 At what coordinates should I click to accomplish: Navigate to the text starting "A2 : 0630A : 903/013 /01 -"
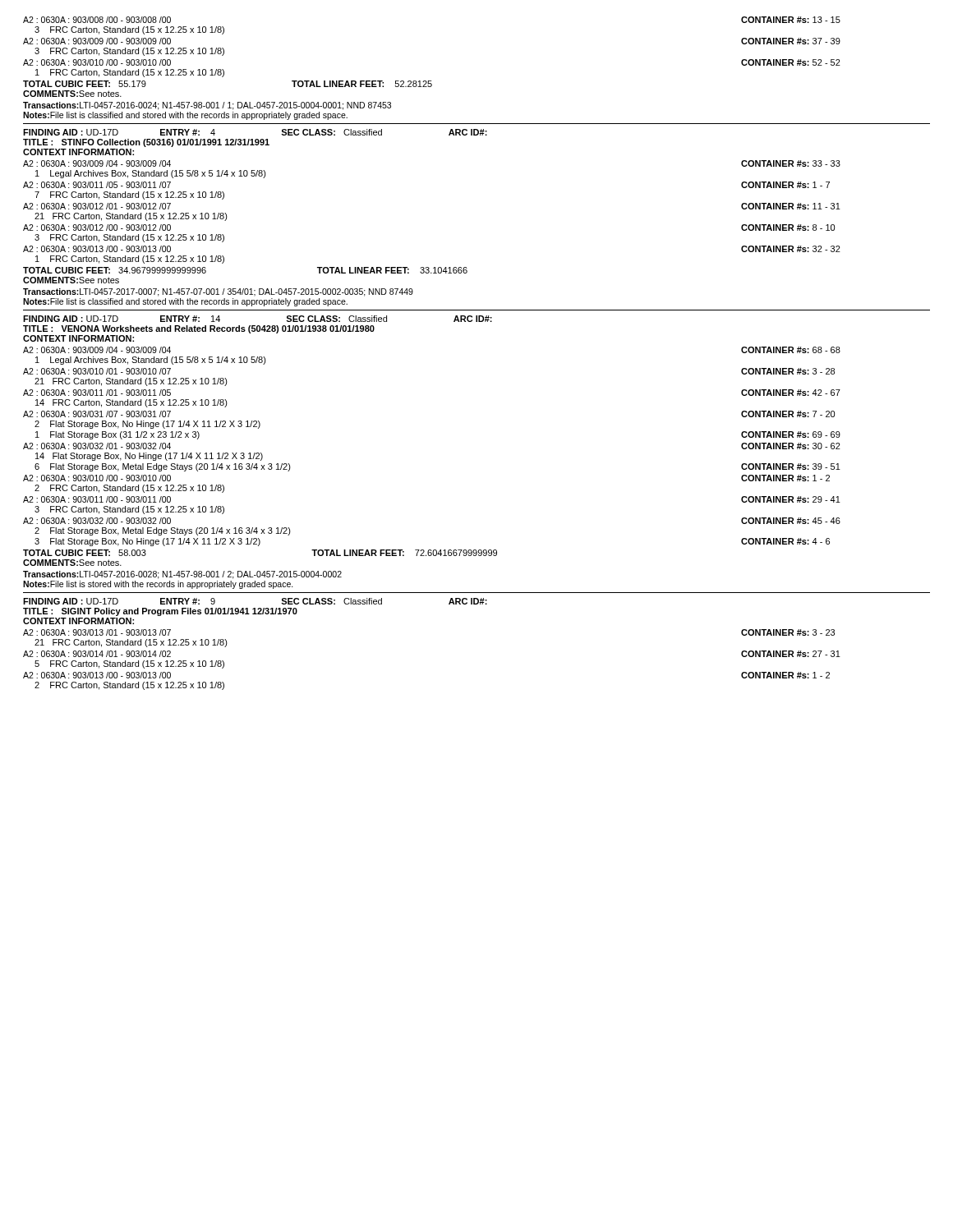pyautogui.click(x=97, y=632)
